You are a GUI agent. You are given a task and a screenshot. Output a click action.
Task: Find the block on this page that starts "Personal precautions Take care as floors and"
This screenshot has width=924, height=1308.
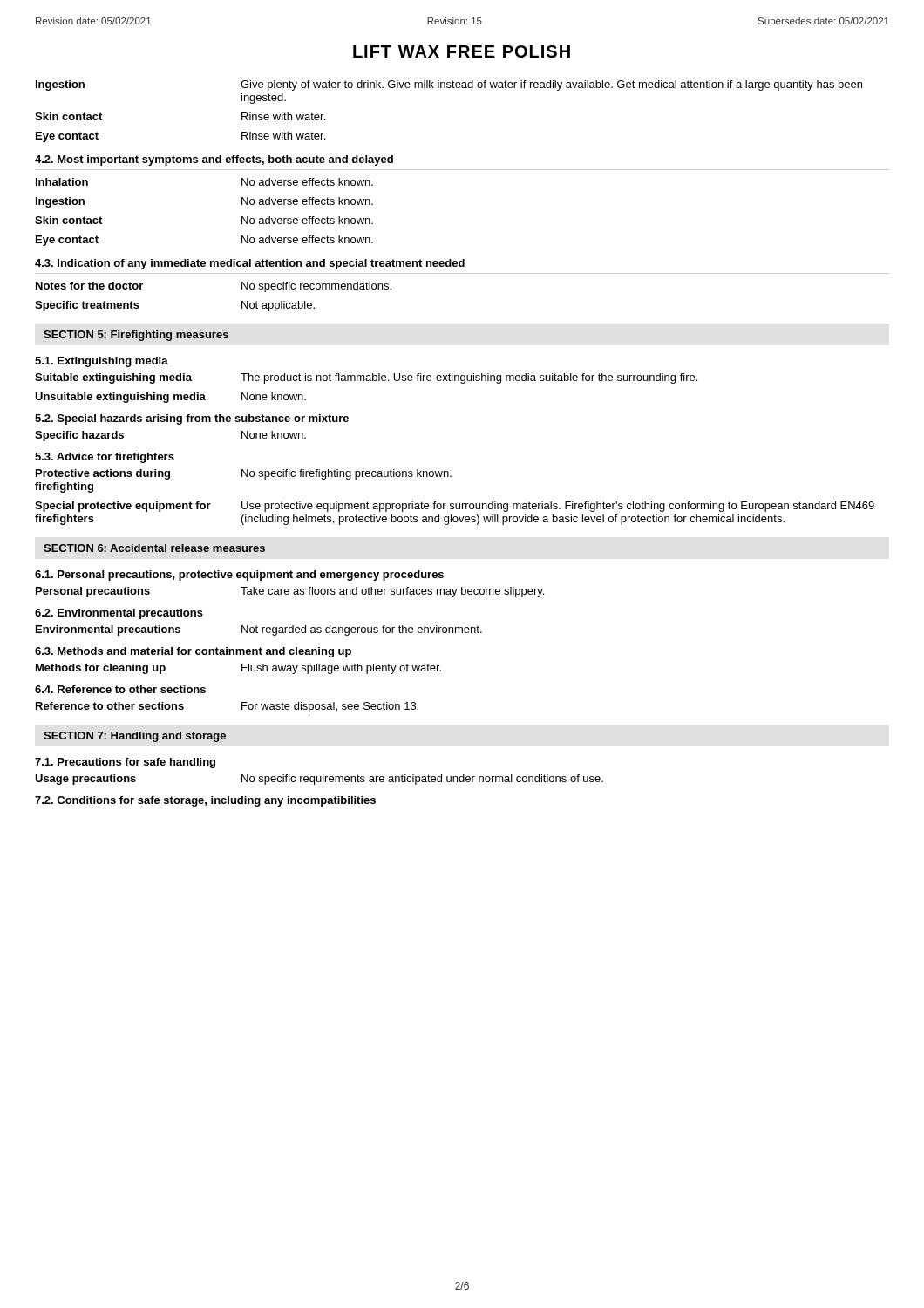point(462,591)
